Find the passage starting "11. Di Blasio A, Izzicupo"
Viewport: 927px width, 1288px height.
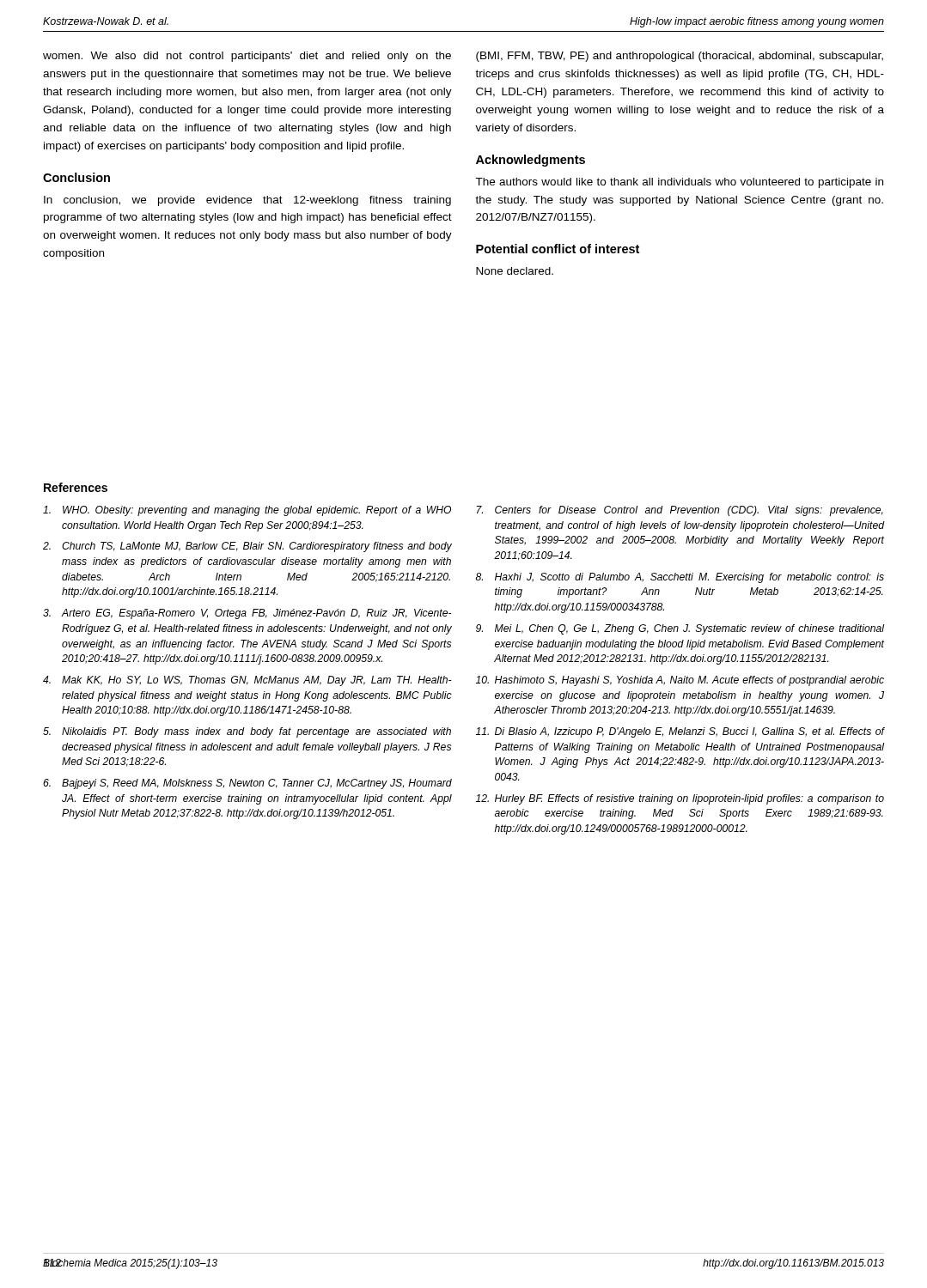(680, 755)
